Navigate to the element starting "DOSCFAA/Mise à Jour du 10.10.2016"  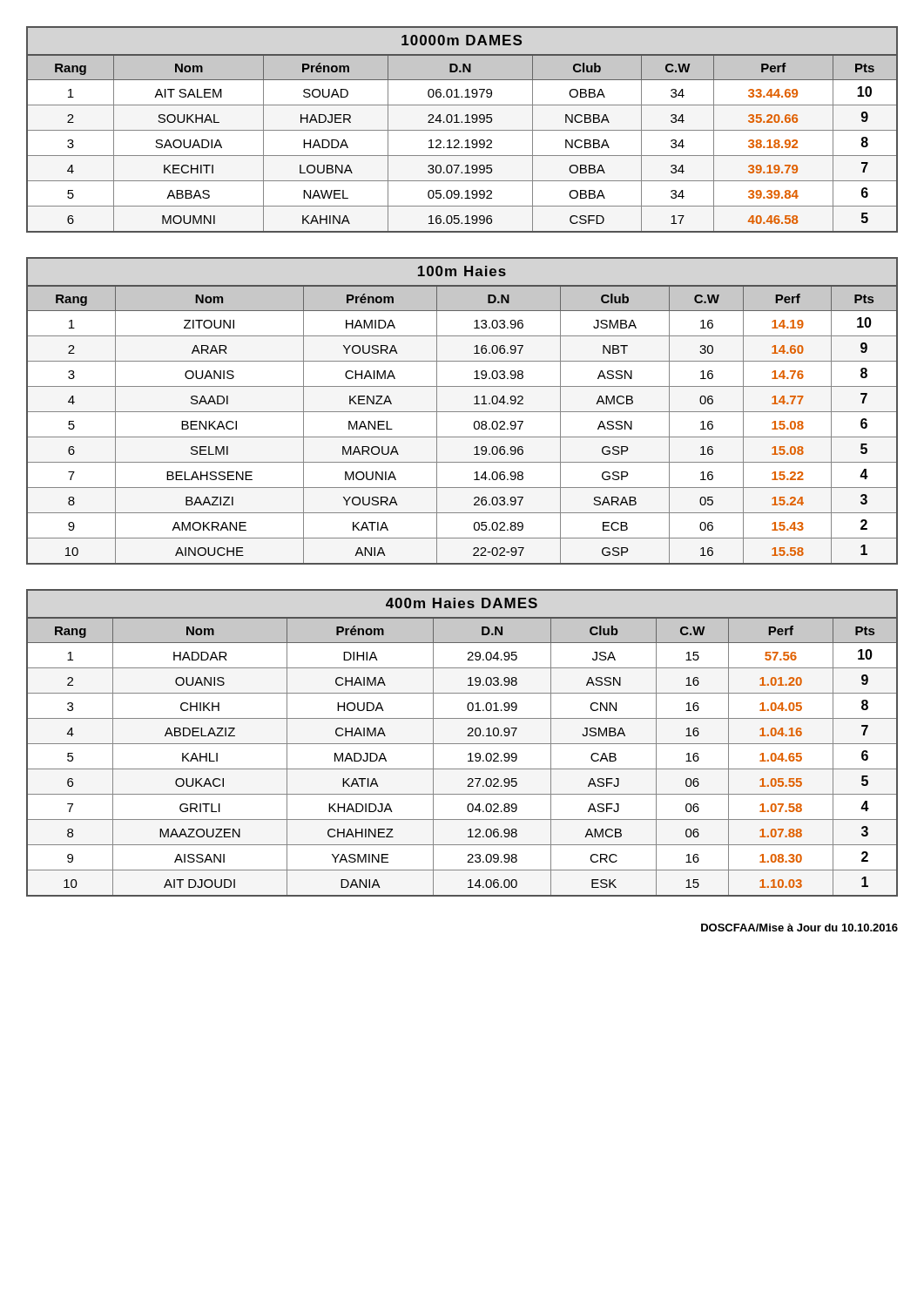799,928
